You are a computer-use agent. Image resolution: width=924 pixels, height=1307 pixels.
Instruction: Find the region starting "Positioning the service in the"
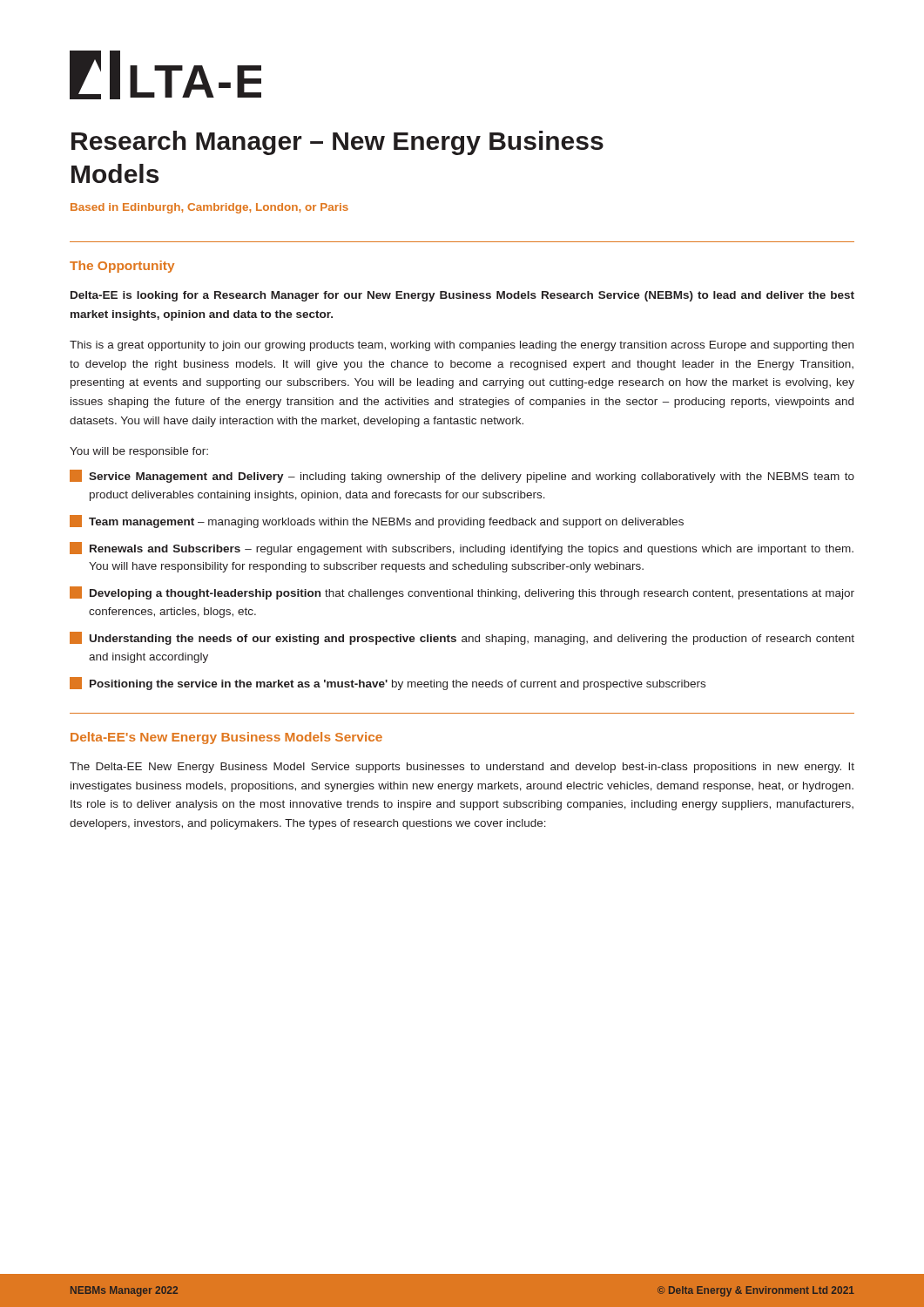pos(462,684)
